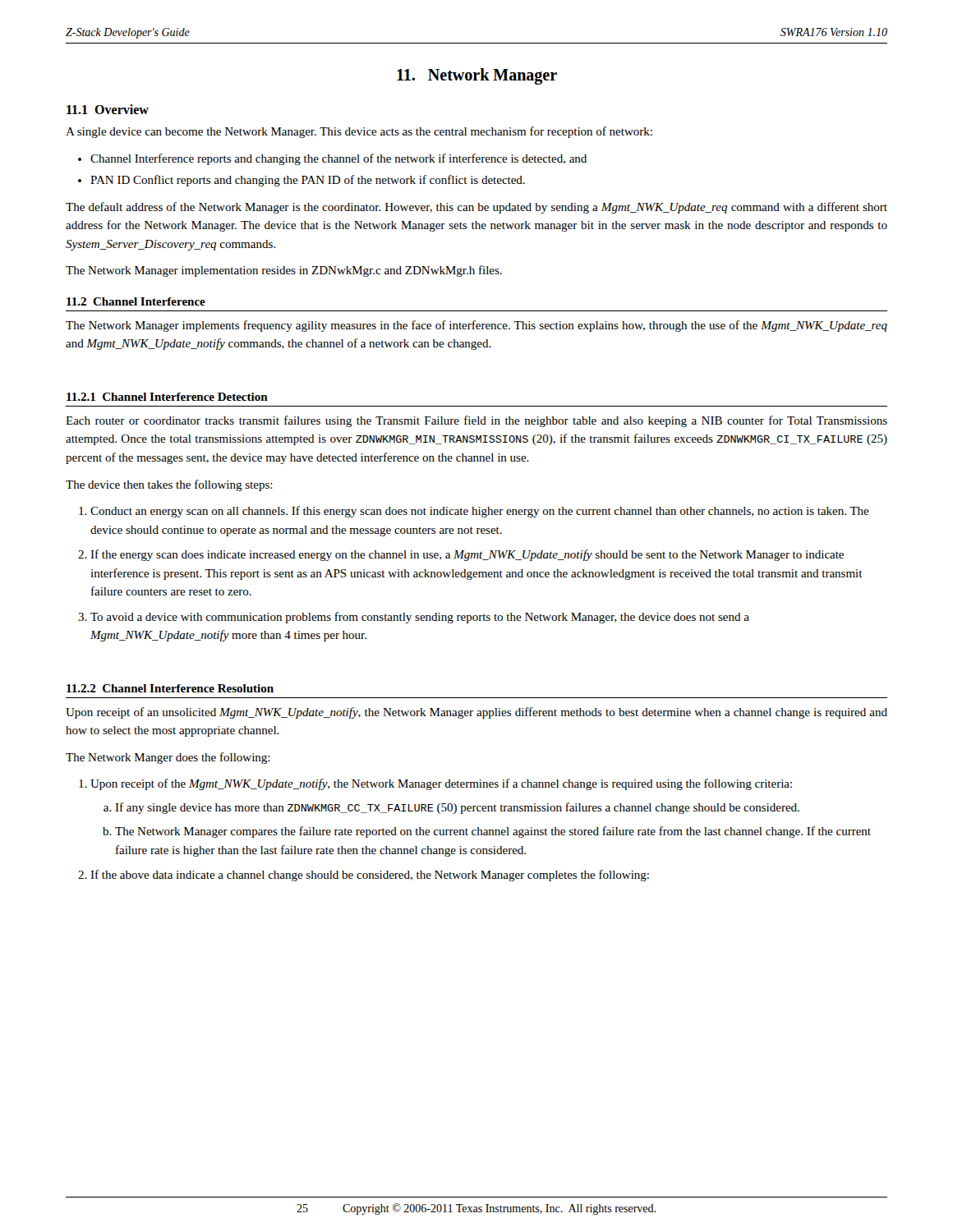Where is the passage that starts "PAN ID Conflict reports and changing"?
This screenshot has height=1232, width=953.
click(x=308, y=180)
